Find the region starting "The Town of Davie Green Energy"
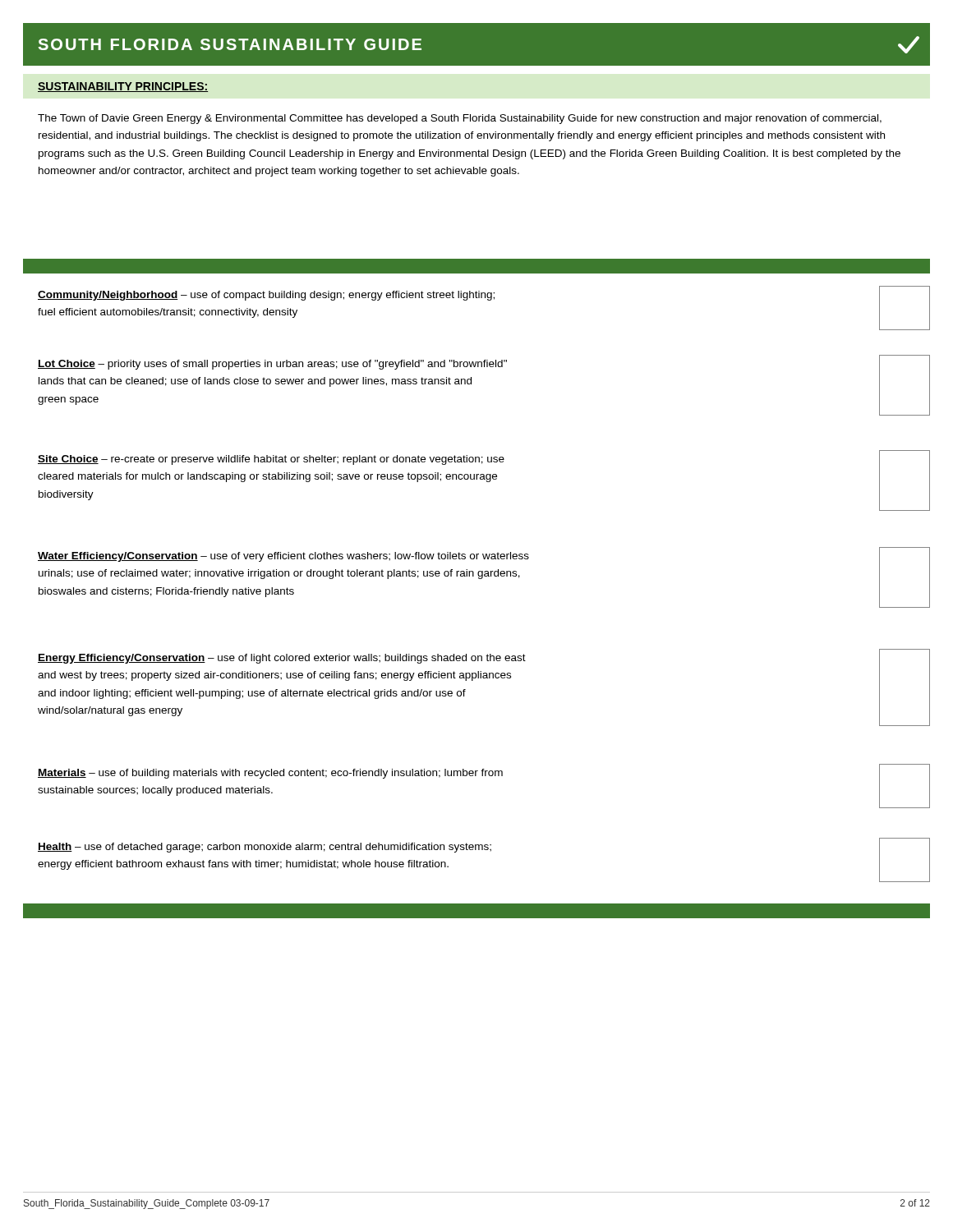 coord(469,144)
